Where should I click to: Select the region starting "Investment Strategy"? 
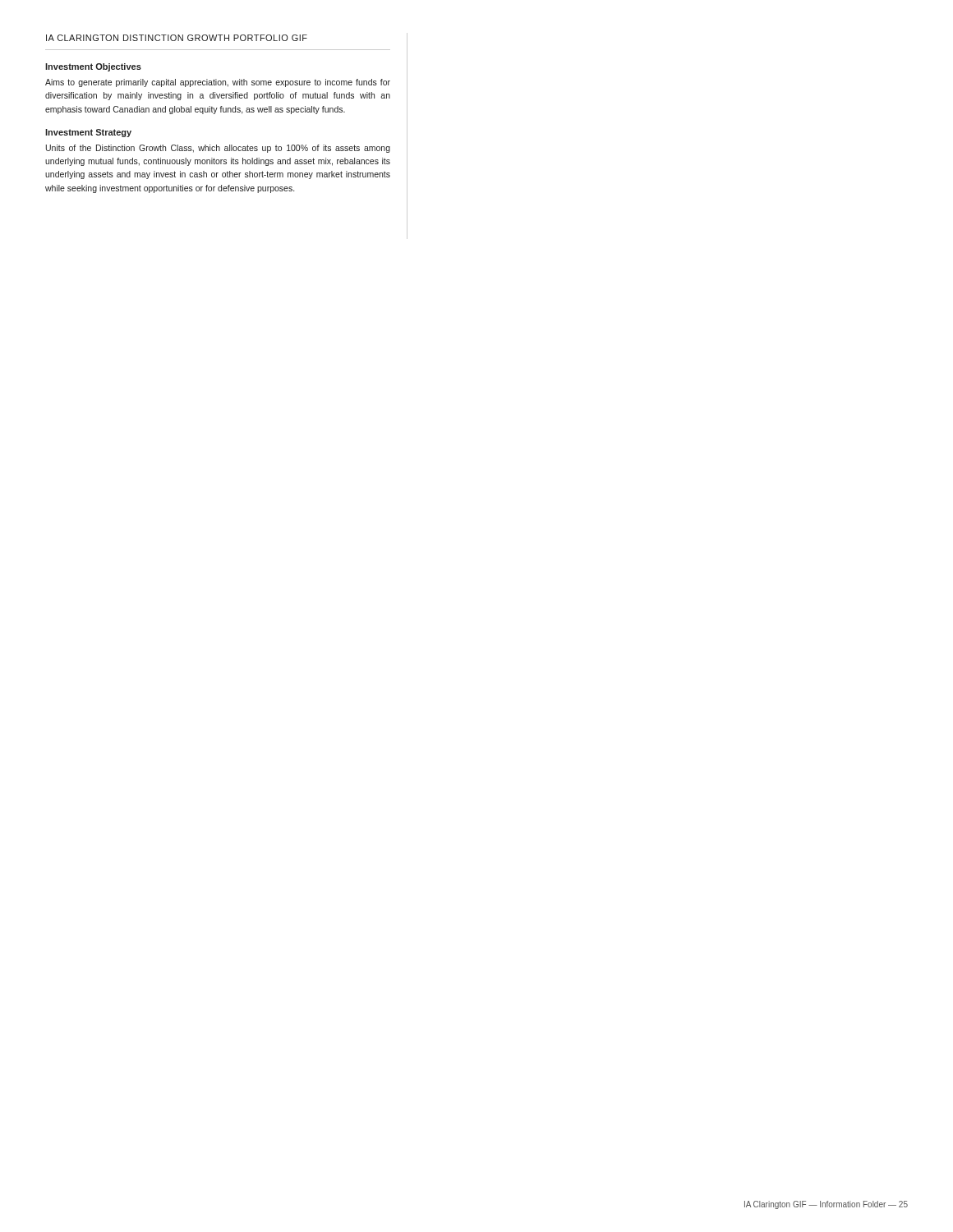point(88,133)
